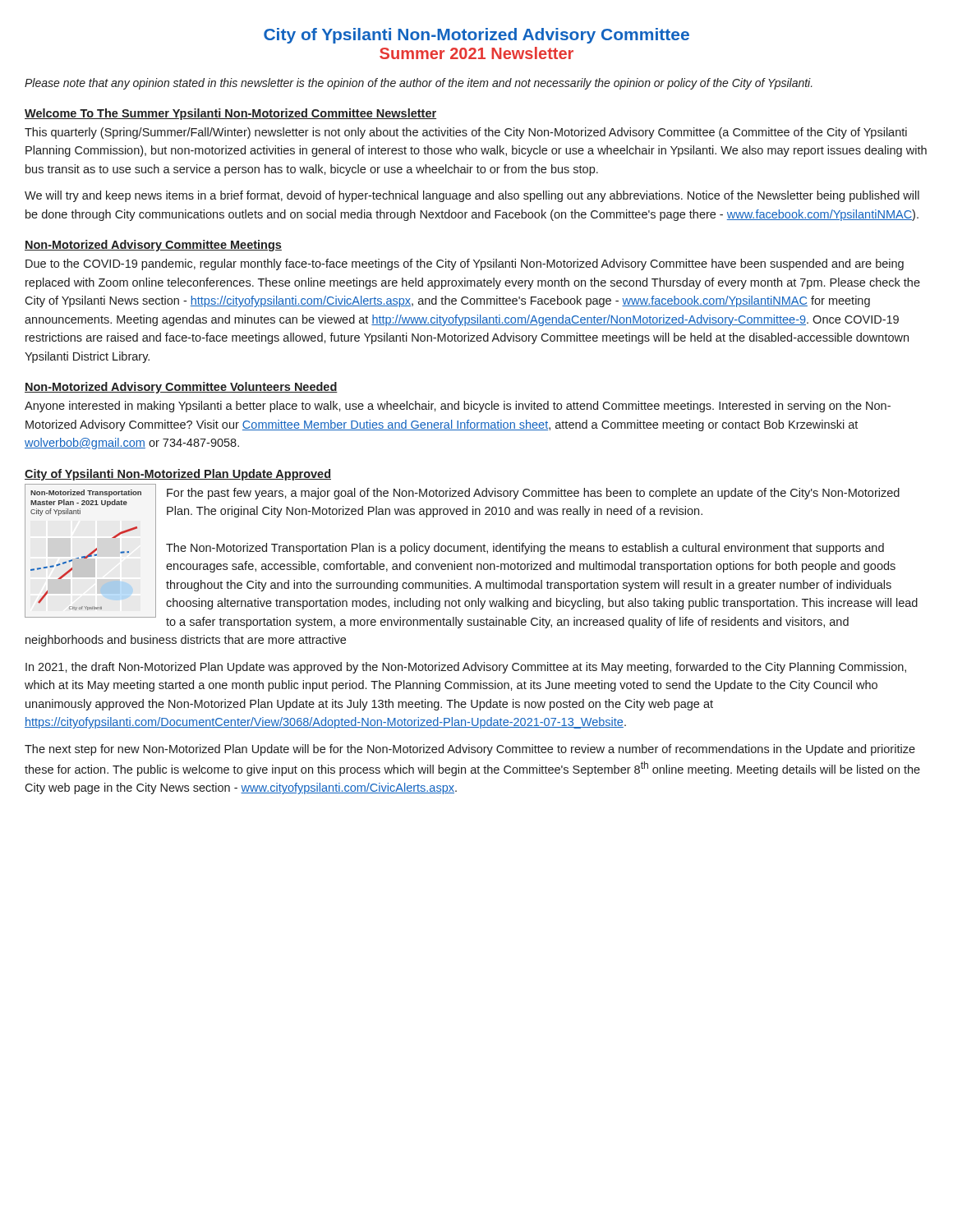953x1232 pixels.
Task: Locate the section header that opens with "Welcome To The Summer Ypsilanti Non-Motorized"
Action: [x=231, y=113]
